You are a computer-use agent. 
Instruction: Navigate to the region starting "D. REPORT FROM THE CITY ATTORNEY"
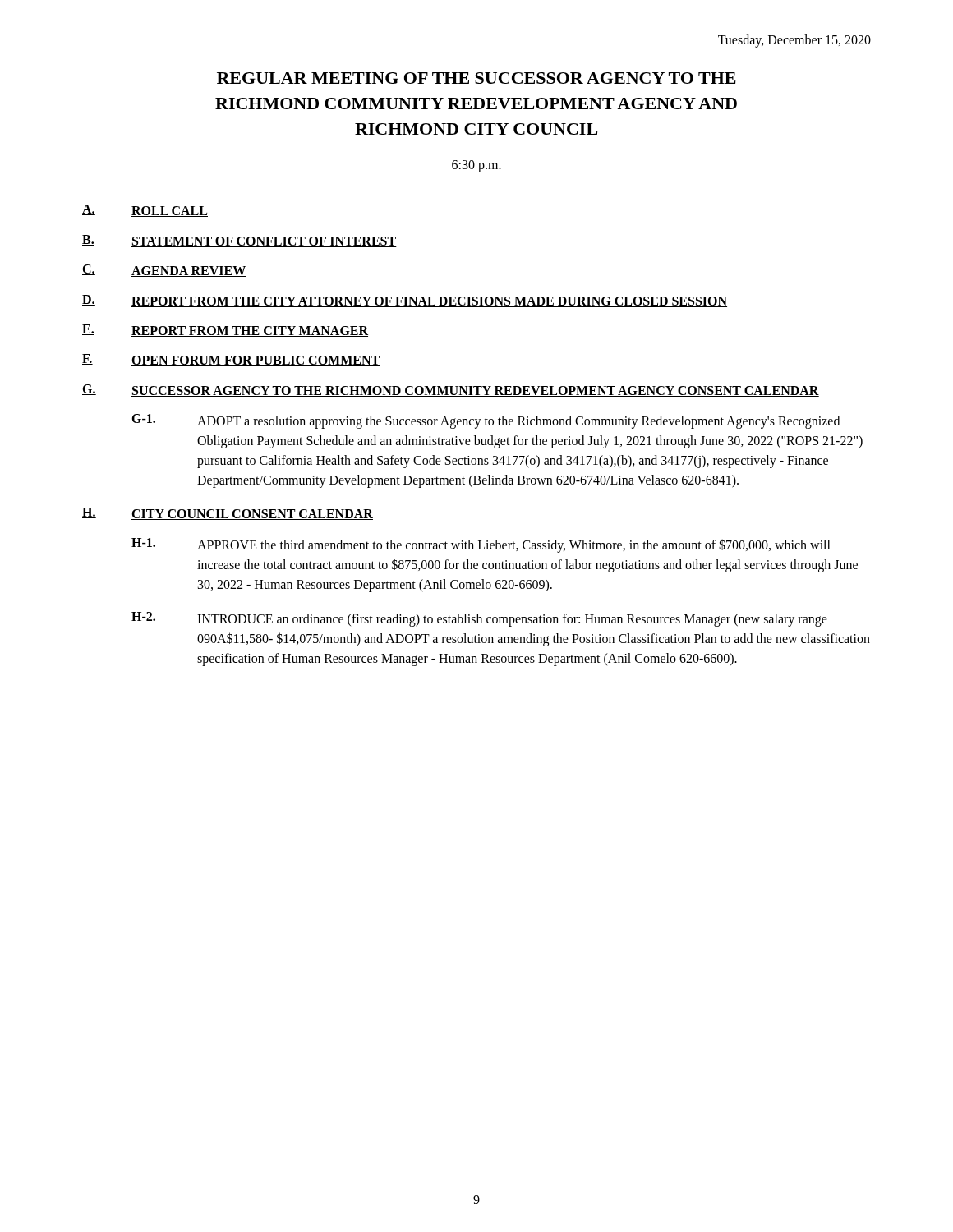click(x=476, y=301)
